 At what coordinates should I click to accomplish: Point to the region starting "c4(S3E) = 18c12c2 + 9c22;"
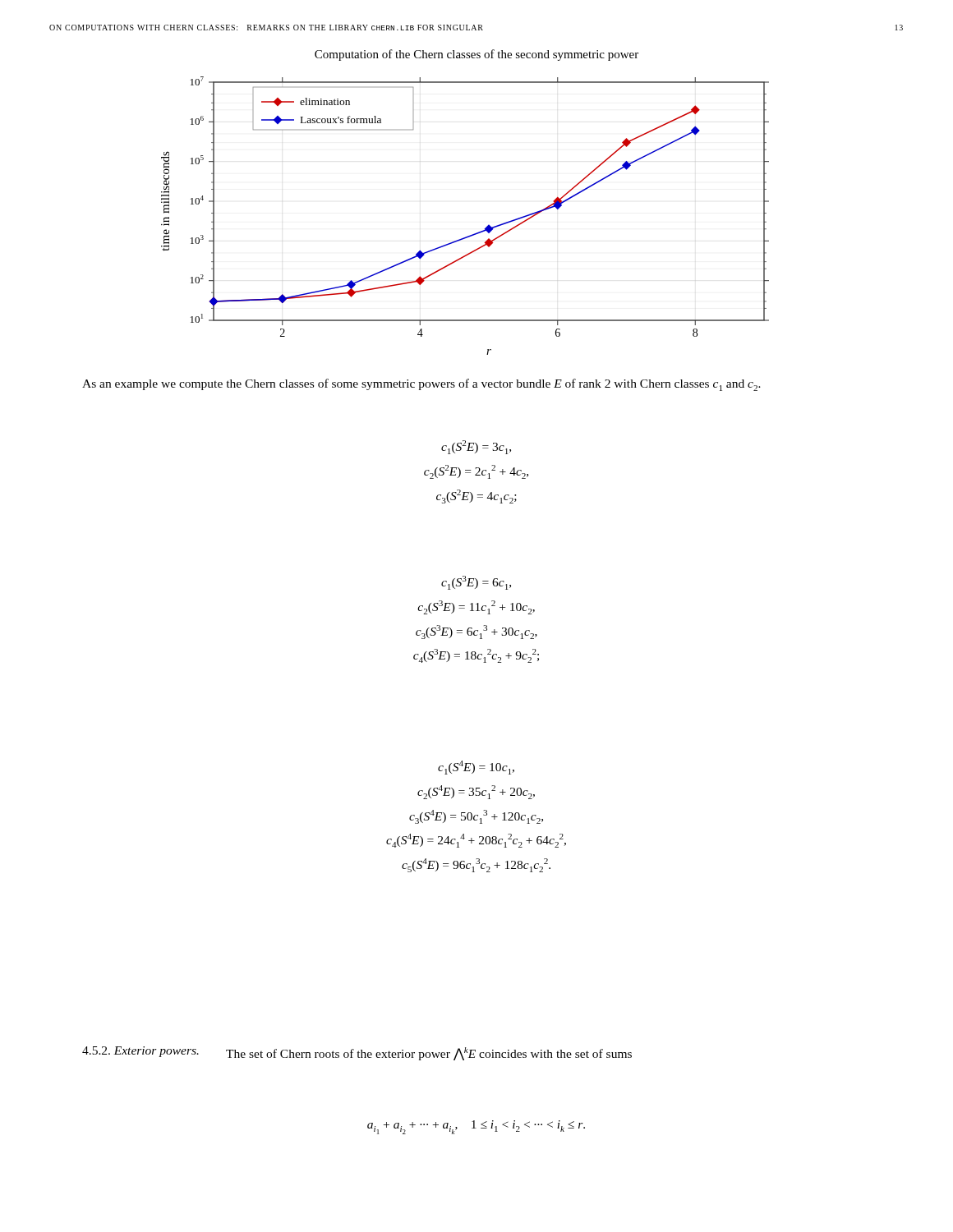(476, 656)
